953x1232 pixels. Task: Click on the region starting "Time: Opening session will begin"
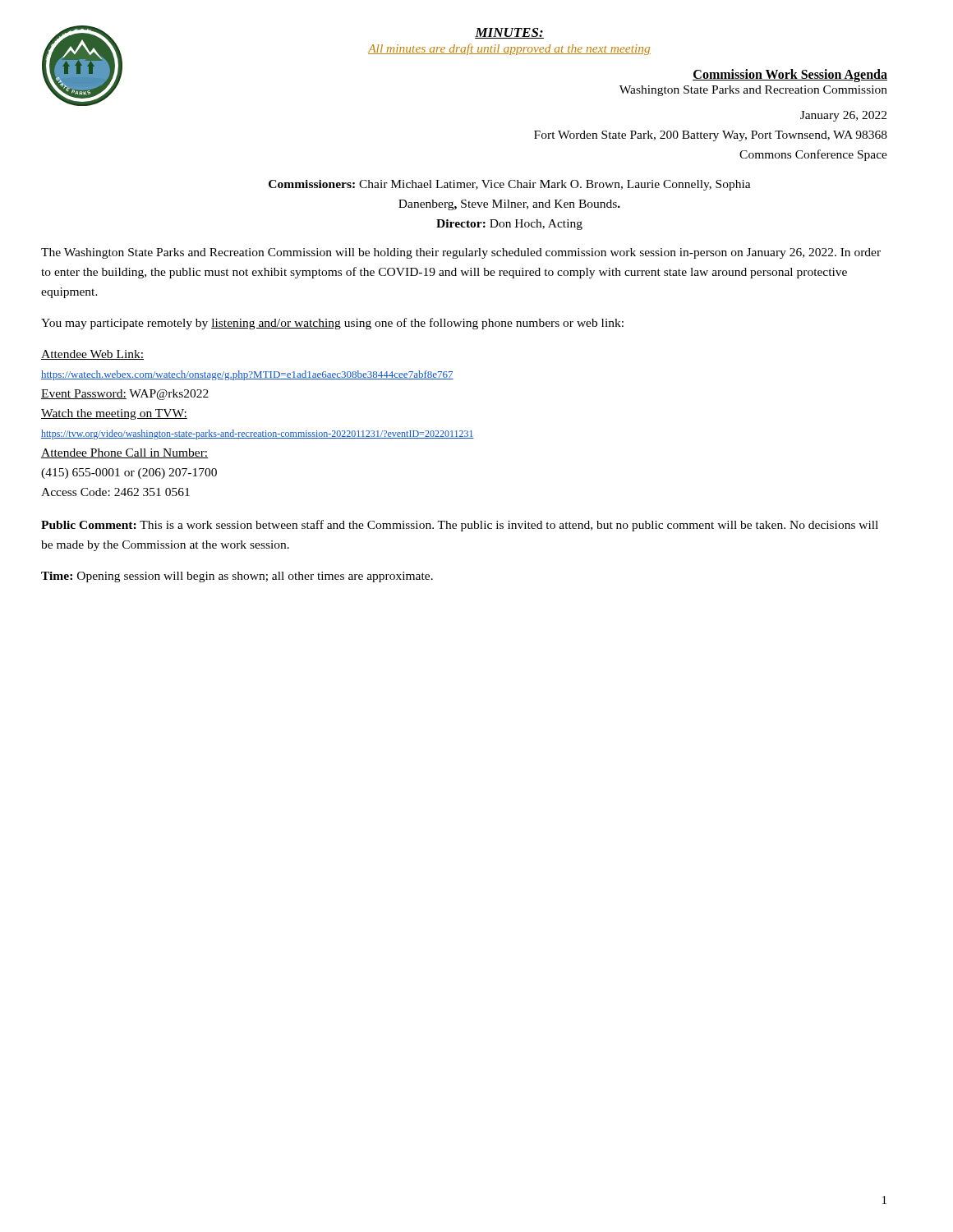(237, 576)
